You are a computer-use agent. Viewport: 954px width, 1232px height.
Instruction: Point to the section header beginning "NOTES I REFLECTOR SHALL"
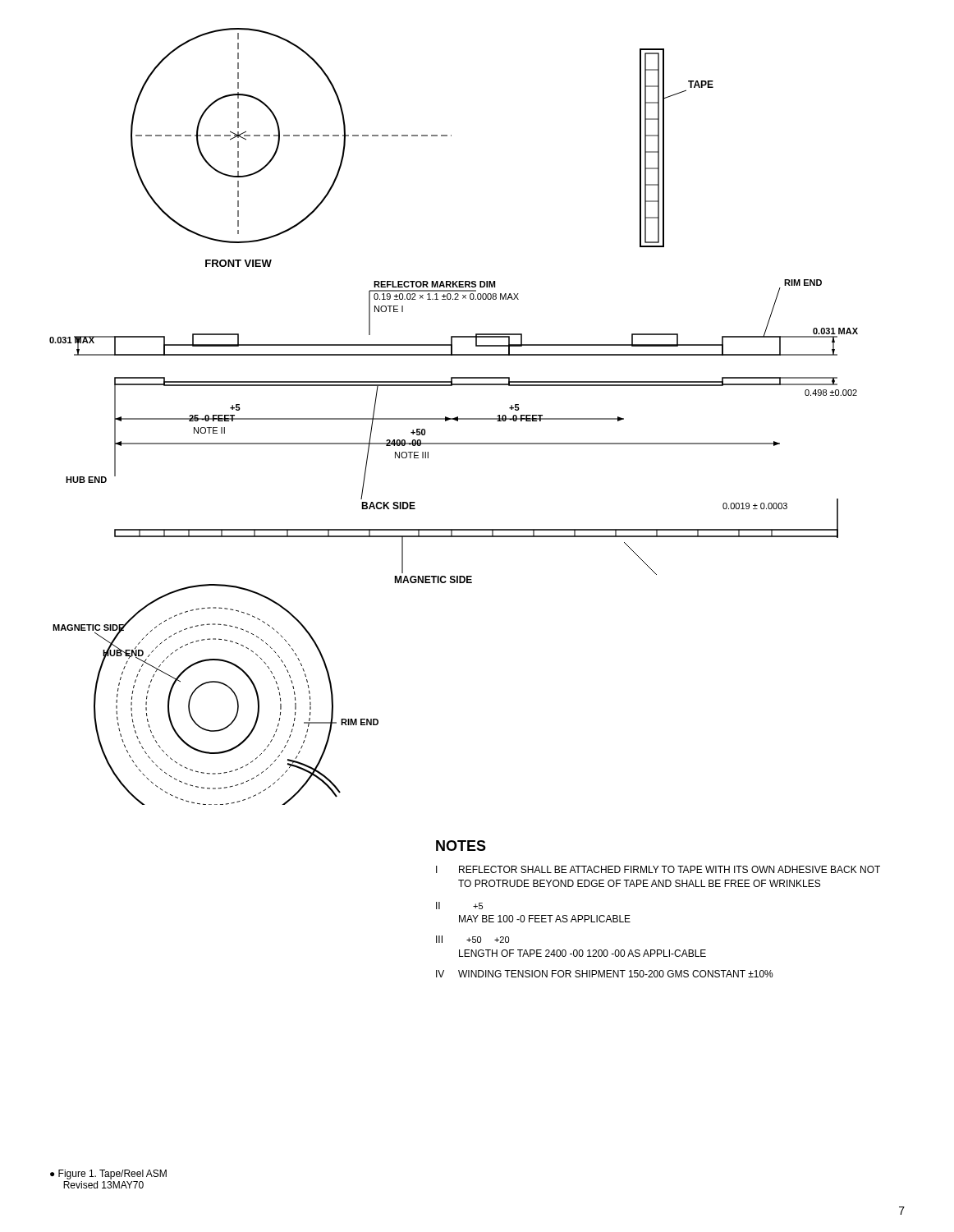pyautogui.click(x=461, y=846)
